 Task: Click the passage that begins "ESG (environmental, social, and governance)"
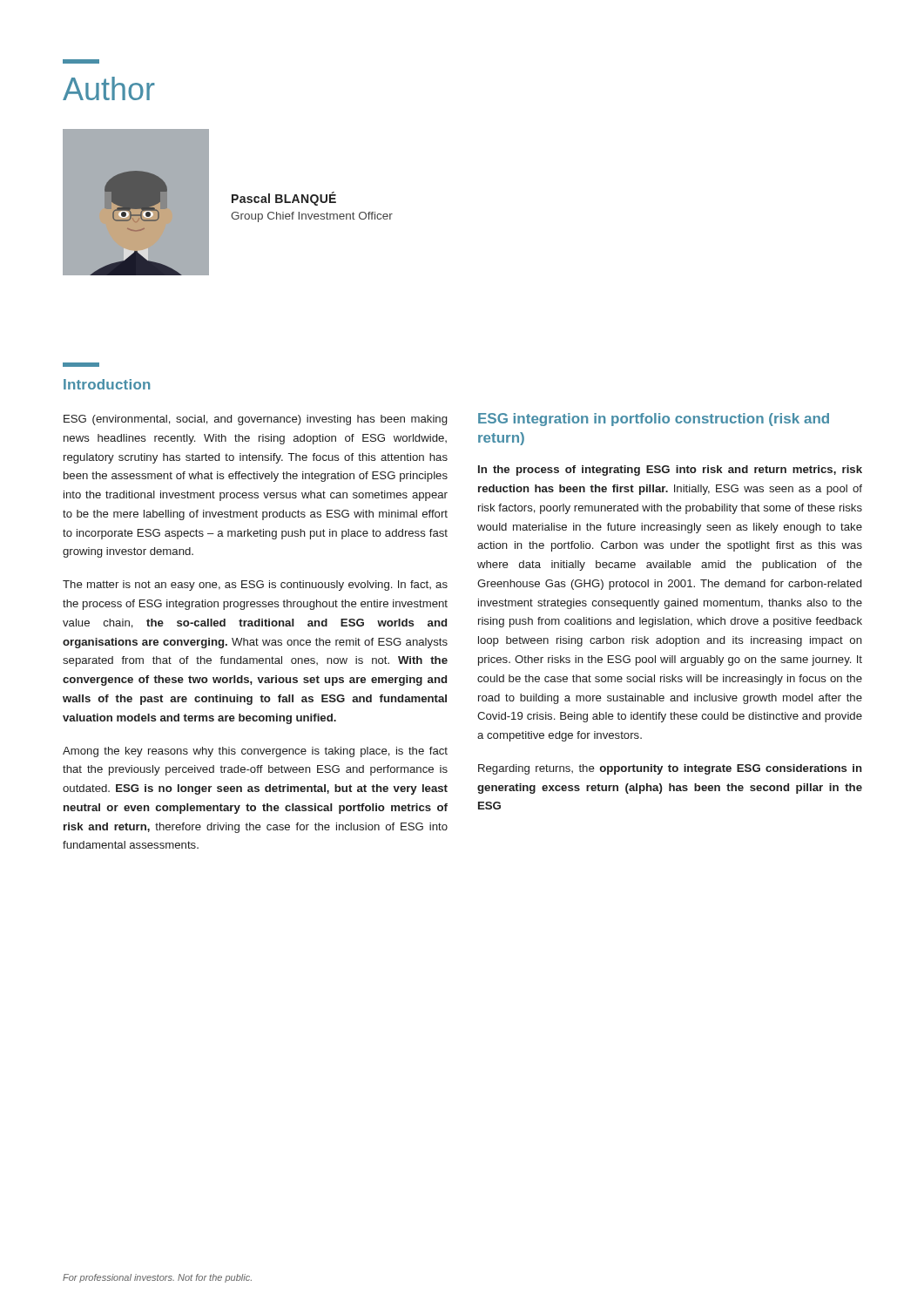[255, 485]
